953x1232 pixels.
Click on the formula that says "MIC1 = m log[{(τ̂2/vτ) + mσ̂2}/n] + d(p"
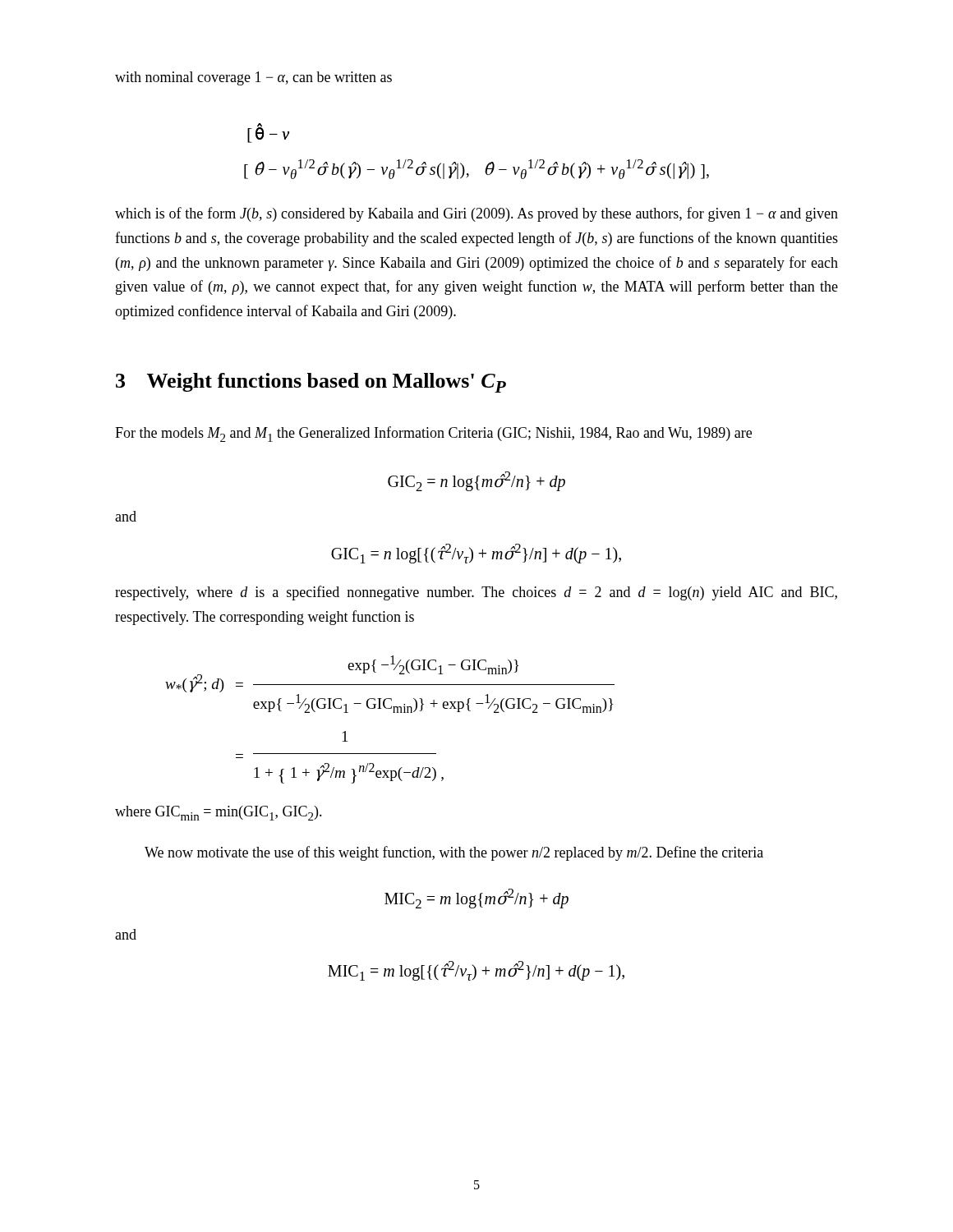pyautogui.click(x=476, y=971)
